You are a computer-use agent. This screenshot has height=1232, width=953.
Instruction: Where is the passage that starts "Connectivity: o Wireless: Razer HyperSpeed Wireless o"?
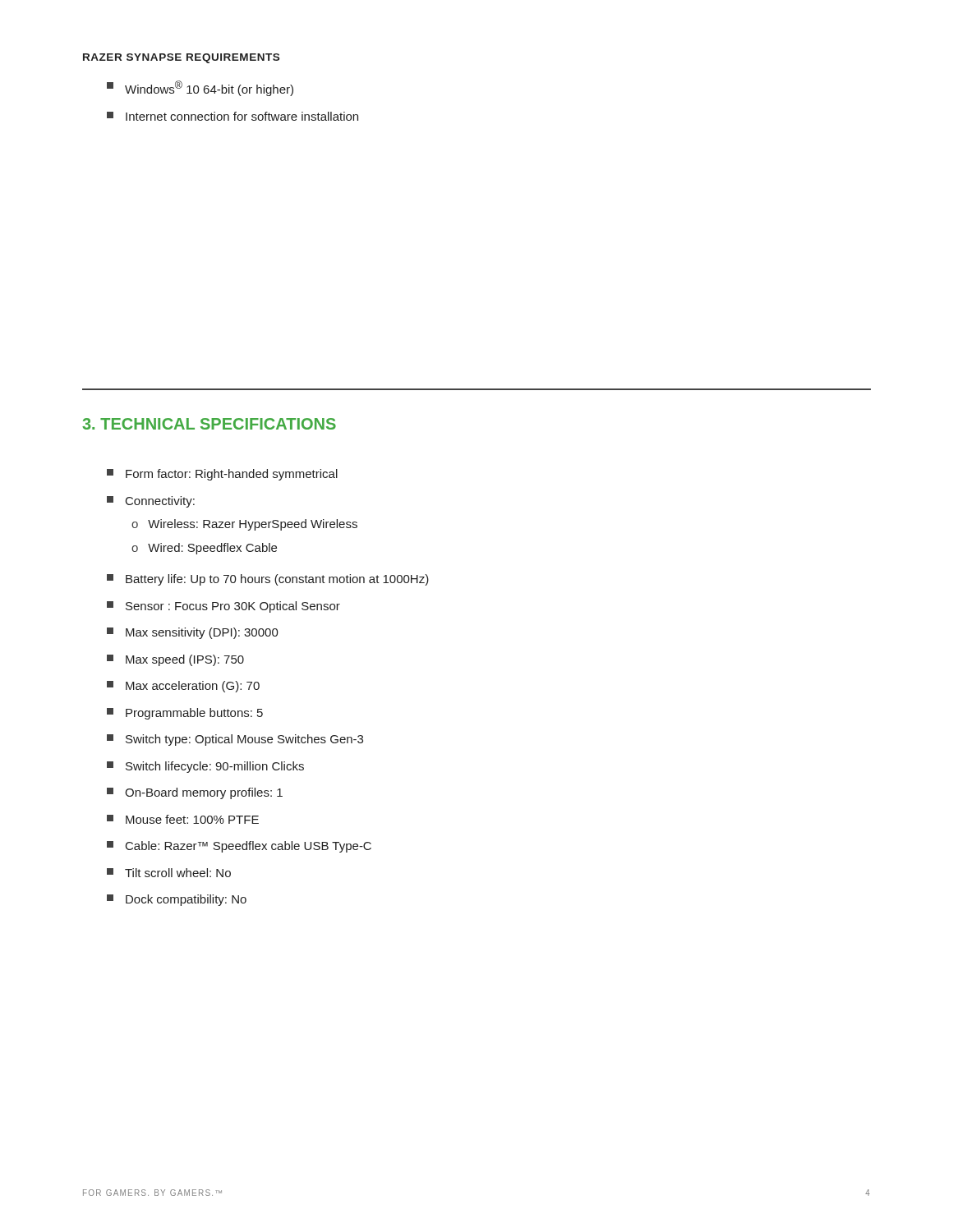tap(232, 527)
